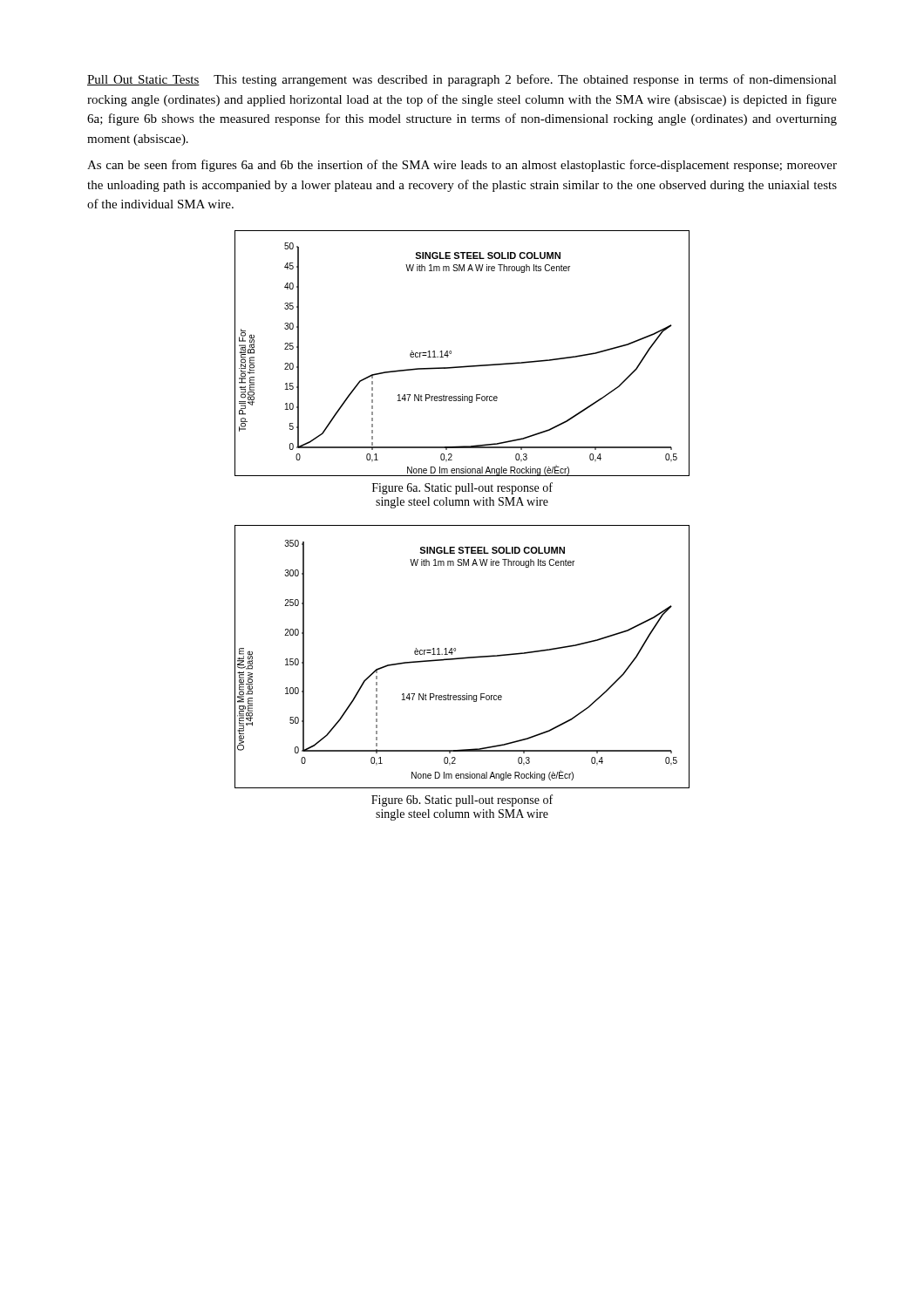Select the block starting "Figure 6a. Static pull-out response ofsingle steel column"
The image size is (924, 1308).
coord(462,494)
